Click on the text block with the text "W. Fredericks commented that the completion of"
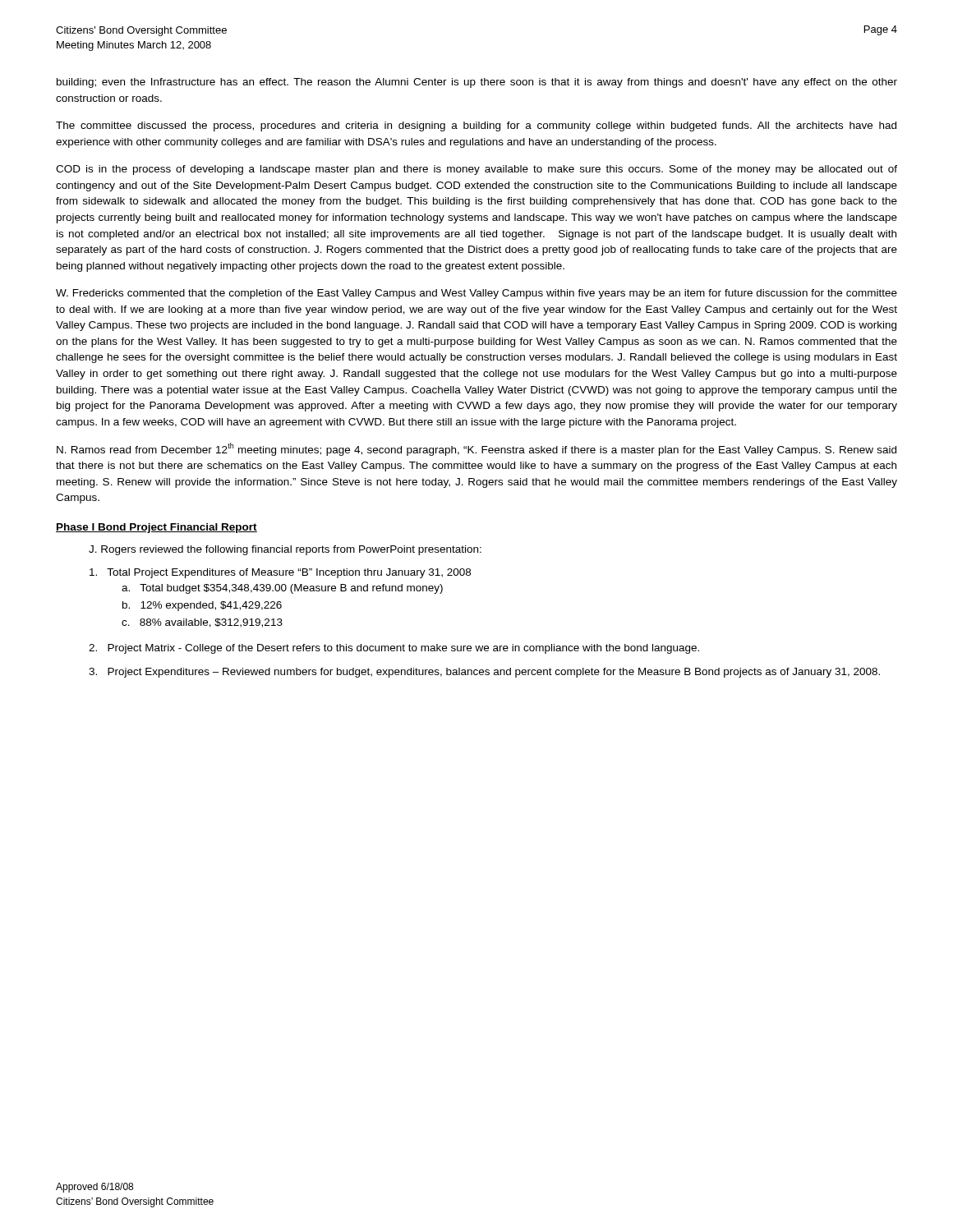The width and height of the screenshot is (953, 1232). click(x=476, y=357)
